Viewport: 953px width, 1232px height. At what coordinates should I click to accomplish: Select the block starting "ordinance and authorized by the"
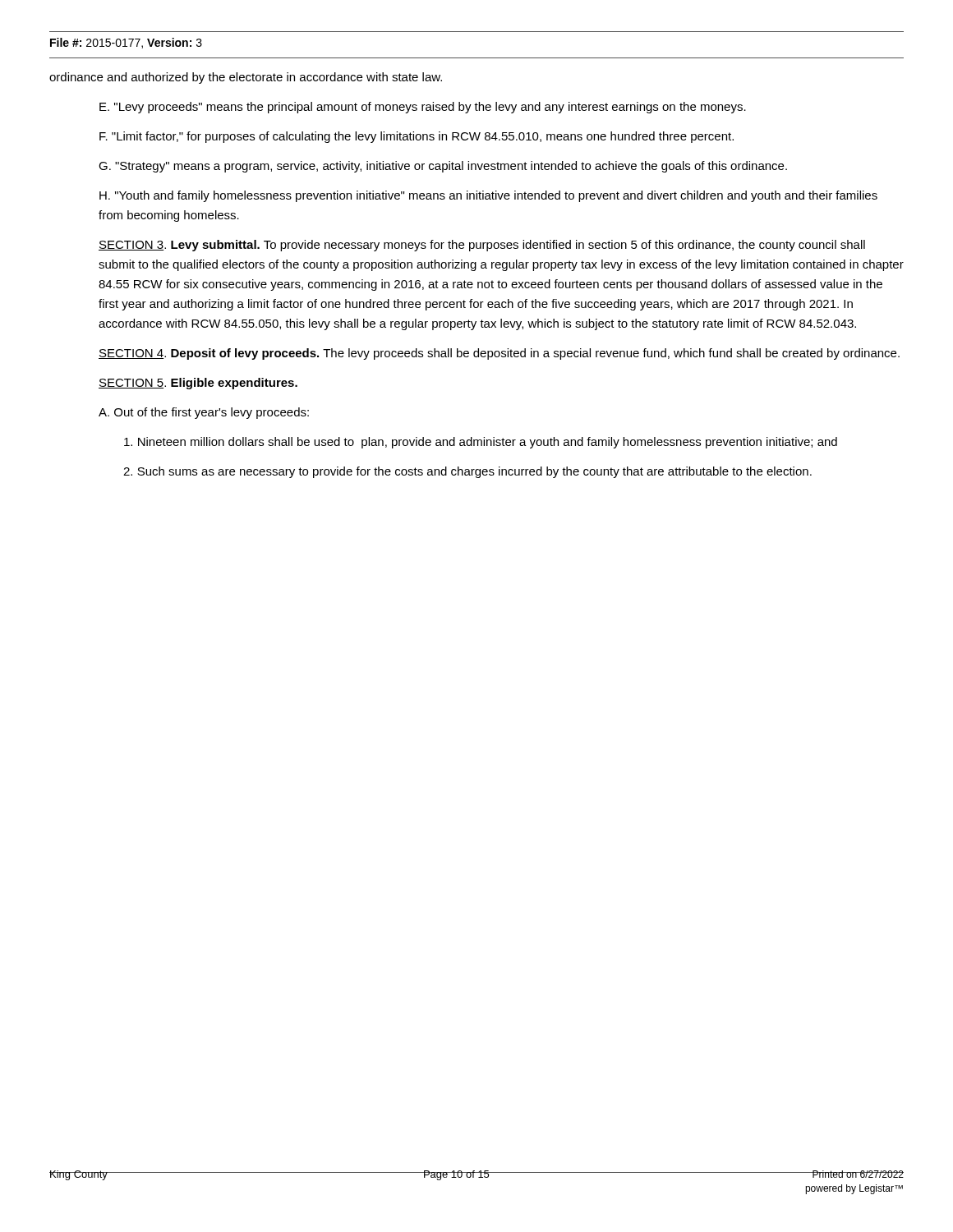[x=246, y=78]
